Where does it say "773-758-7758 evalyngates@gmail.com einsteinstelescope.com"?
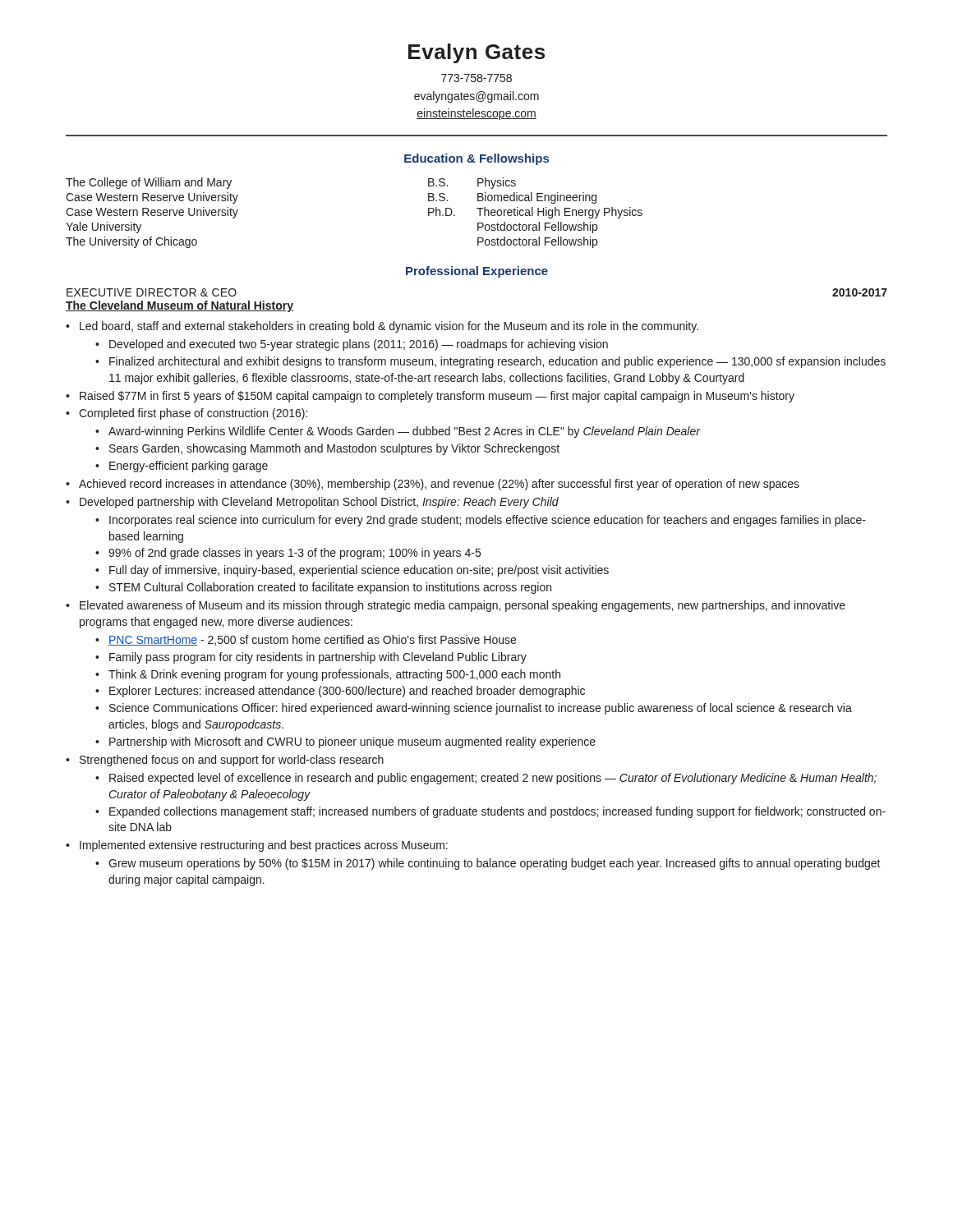This screenshot has width=953, height=1232. pyautogui.click(x=476, y=96)
